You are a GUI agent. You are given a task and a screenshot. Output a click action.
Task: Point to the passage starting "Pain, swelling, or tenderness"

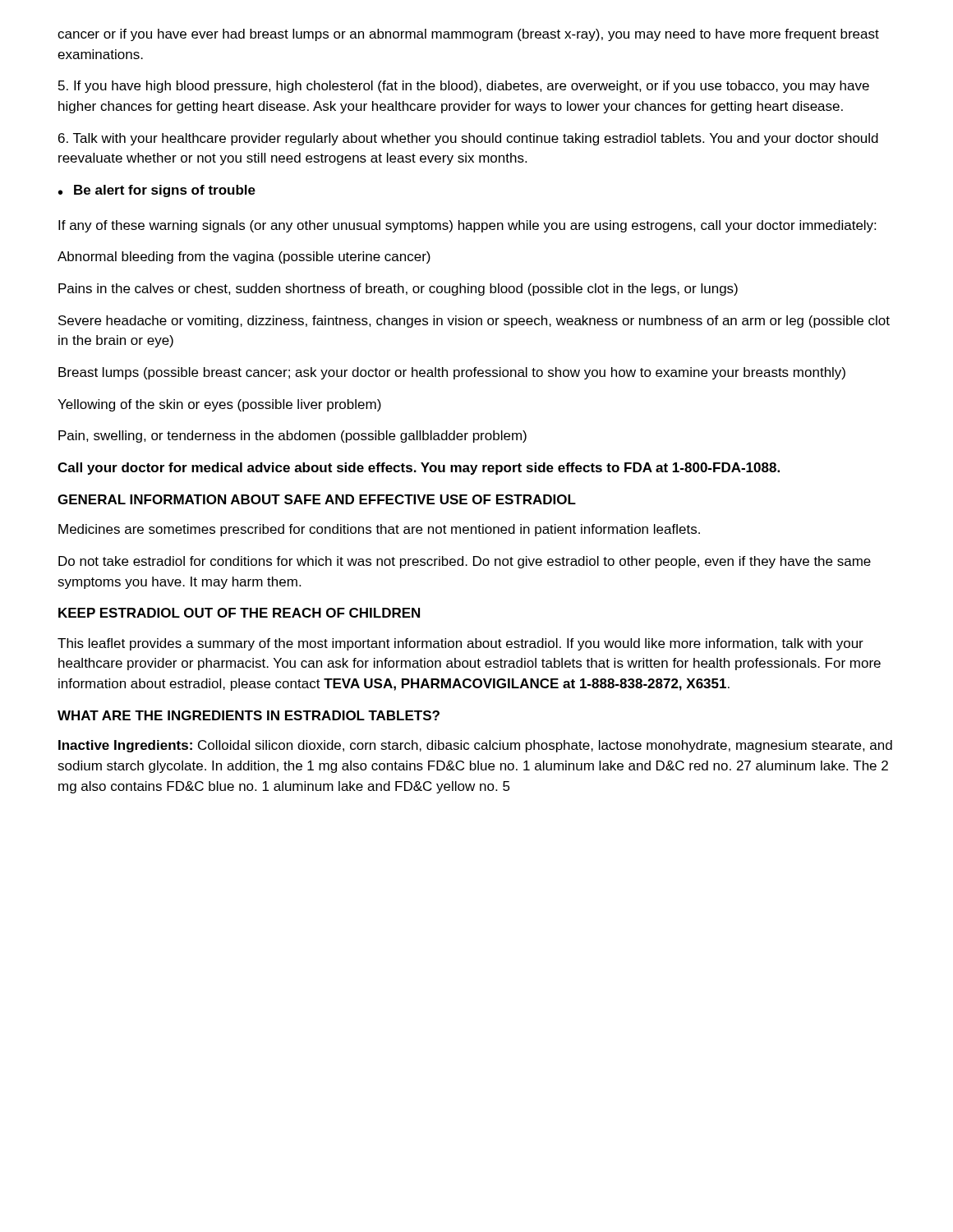[x=292, y=436]
